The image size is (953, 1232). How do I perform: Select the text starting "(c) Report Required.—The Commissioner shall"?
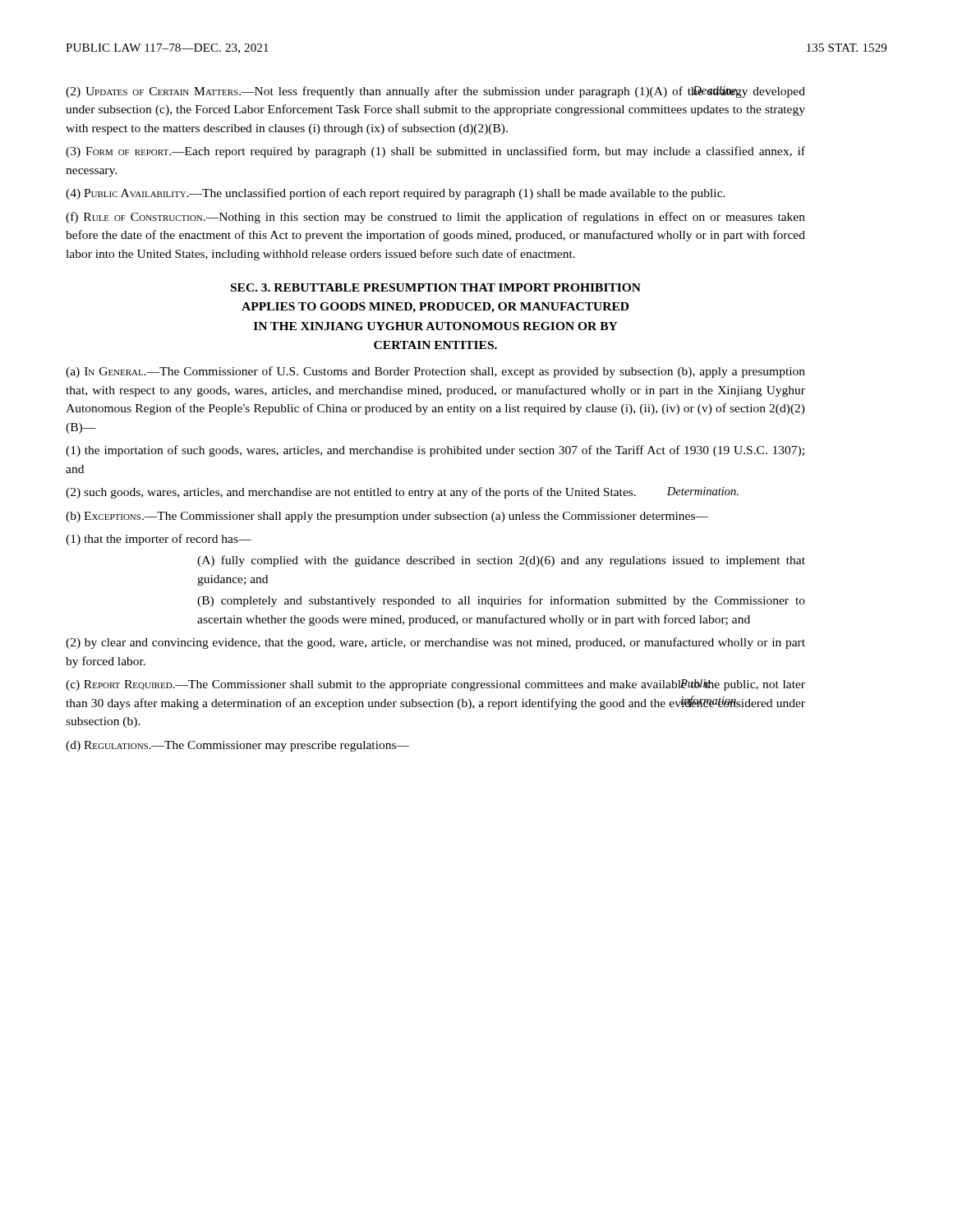pos(435,703)
